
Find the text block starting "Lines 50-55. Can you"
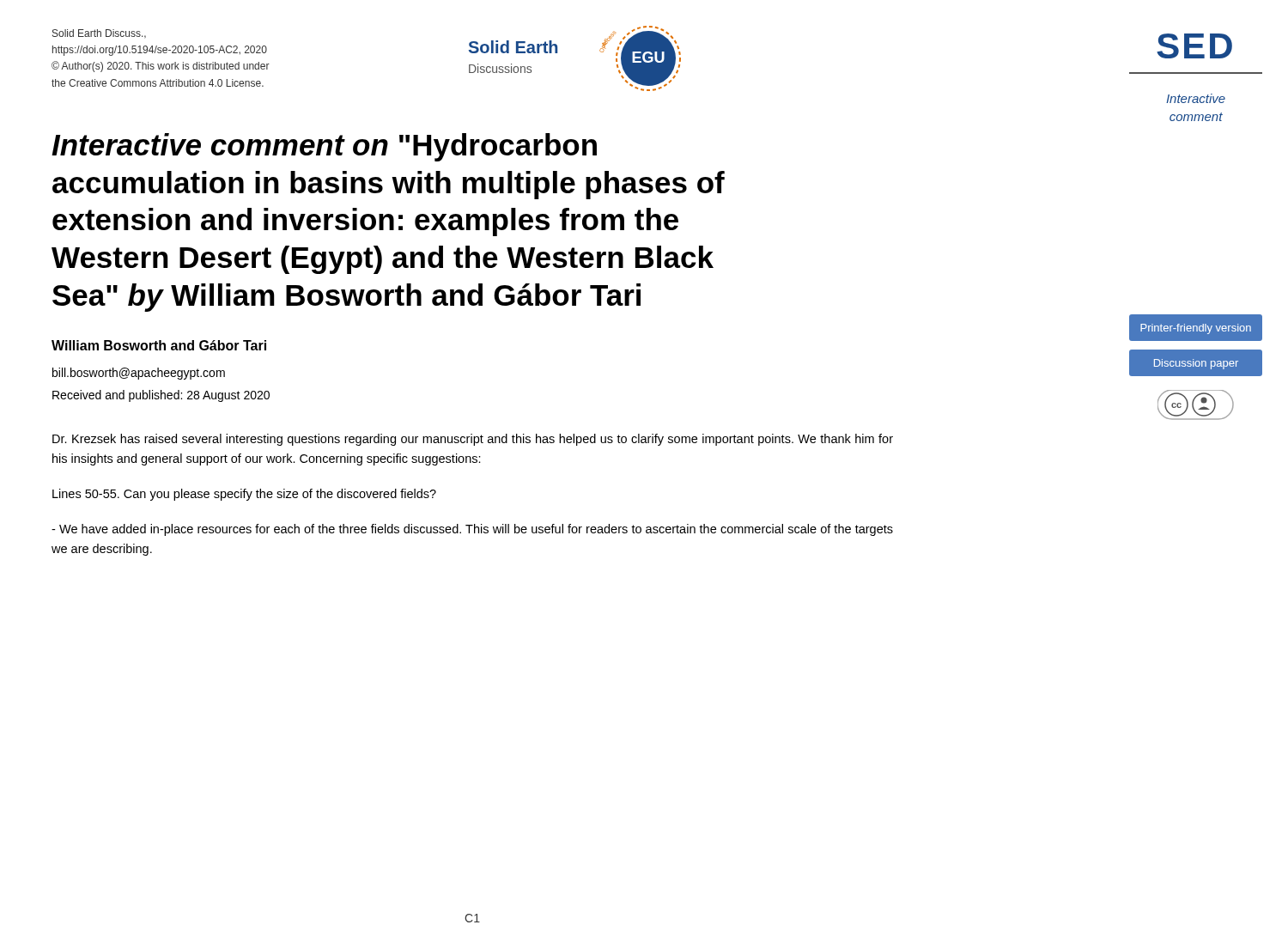tap(244, 494)
